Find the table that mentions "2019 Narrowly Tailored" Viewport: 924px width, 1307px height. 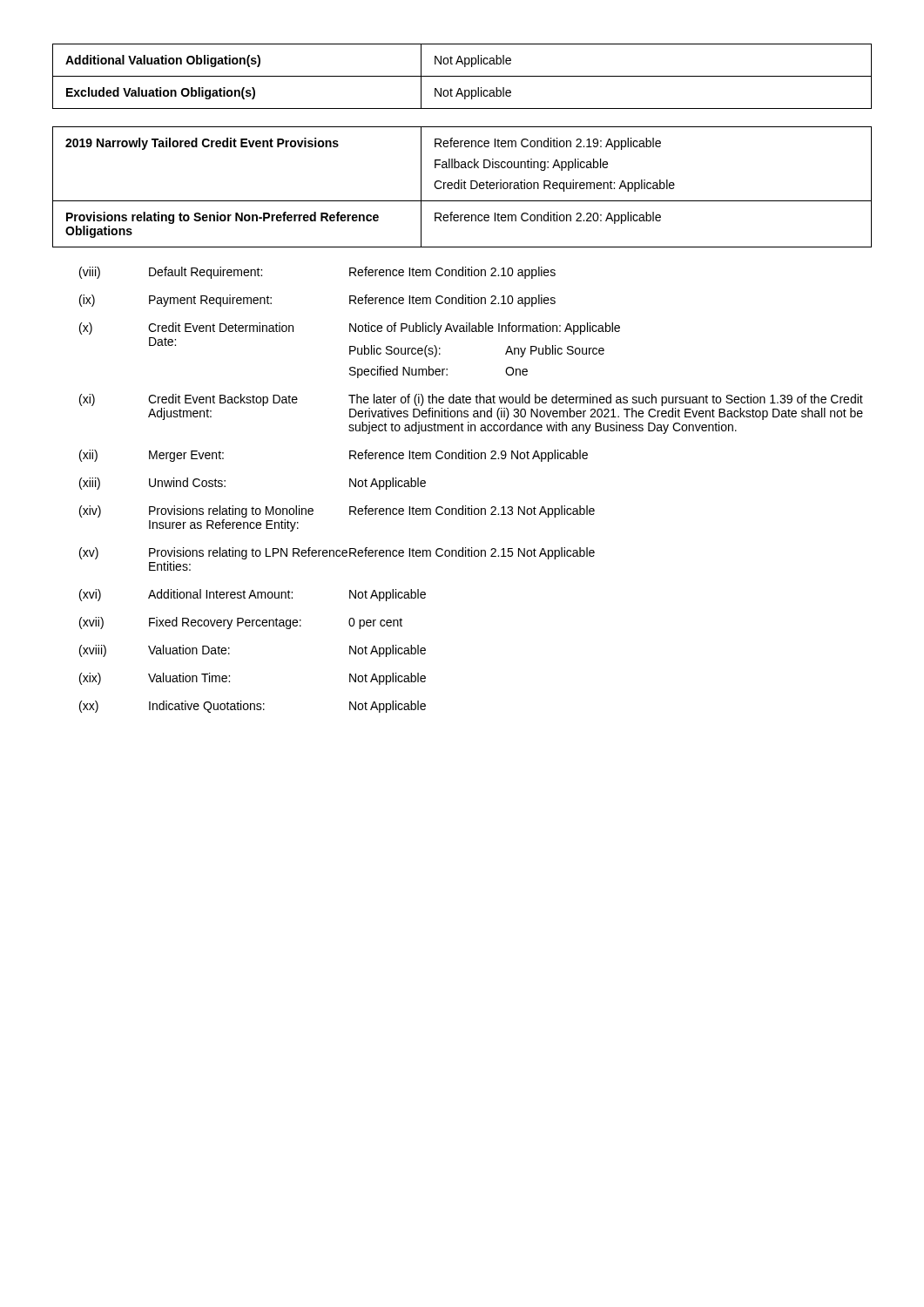pyautogui.click(x=462, y=187)
